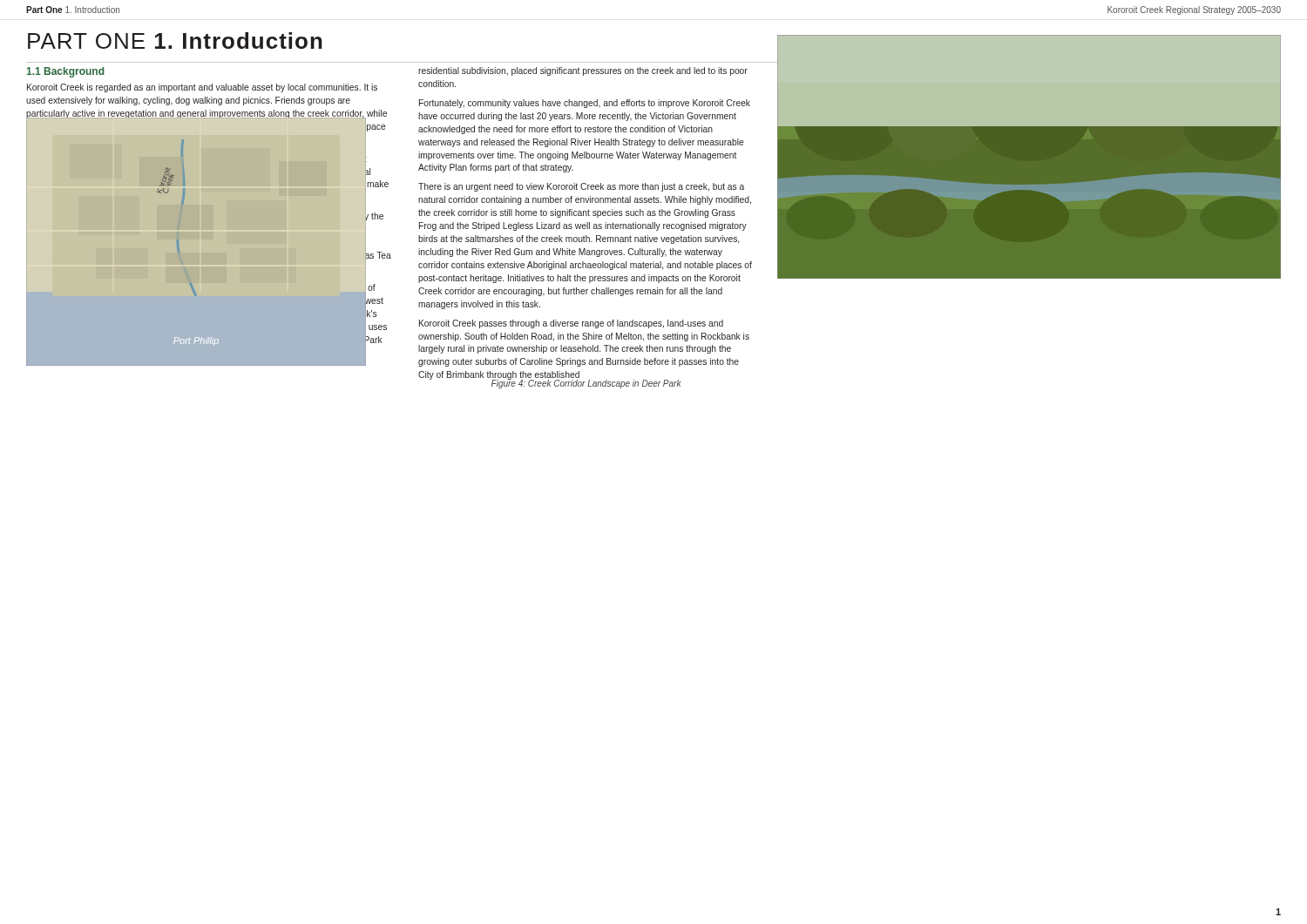Click the passage that begins "suburb of Deer Park"
1307x924 pixels.
pos(1029,134)
